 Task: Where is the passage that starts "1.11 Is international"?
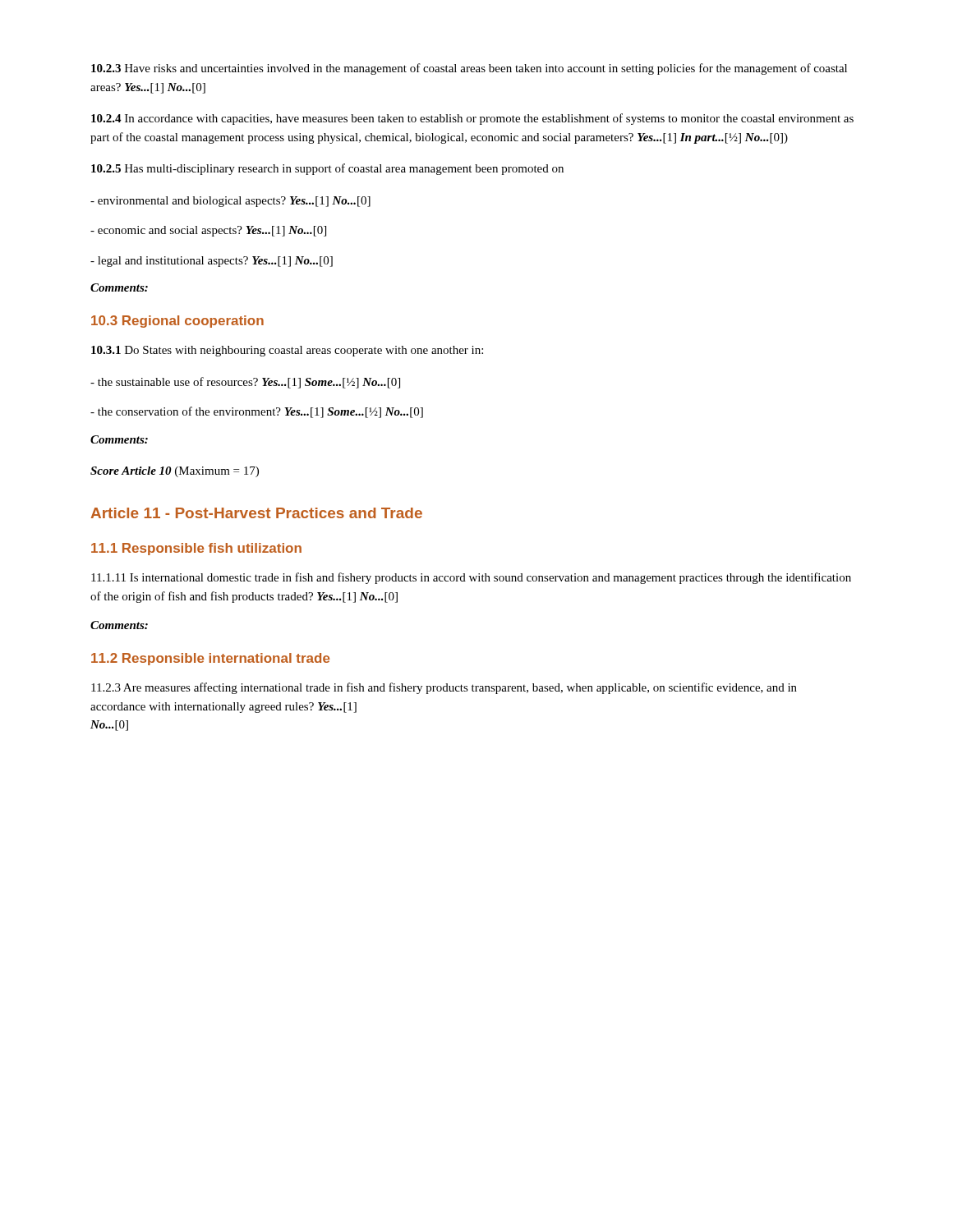(x=471, y=587)
